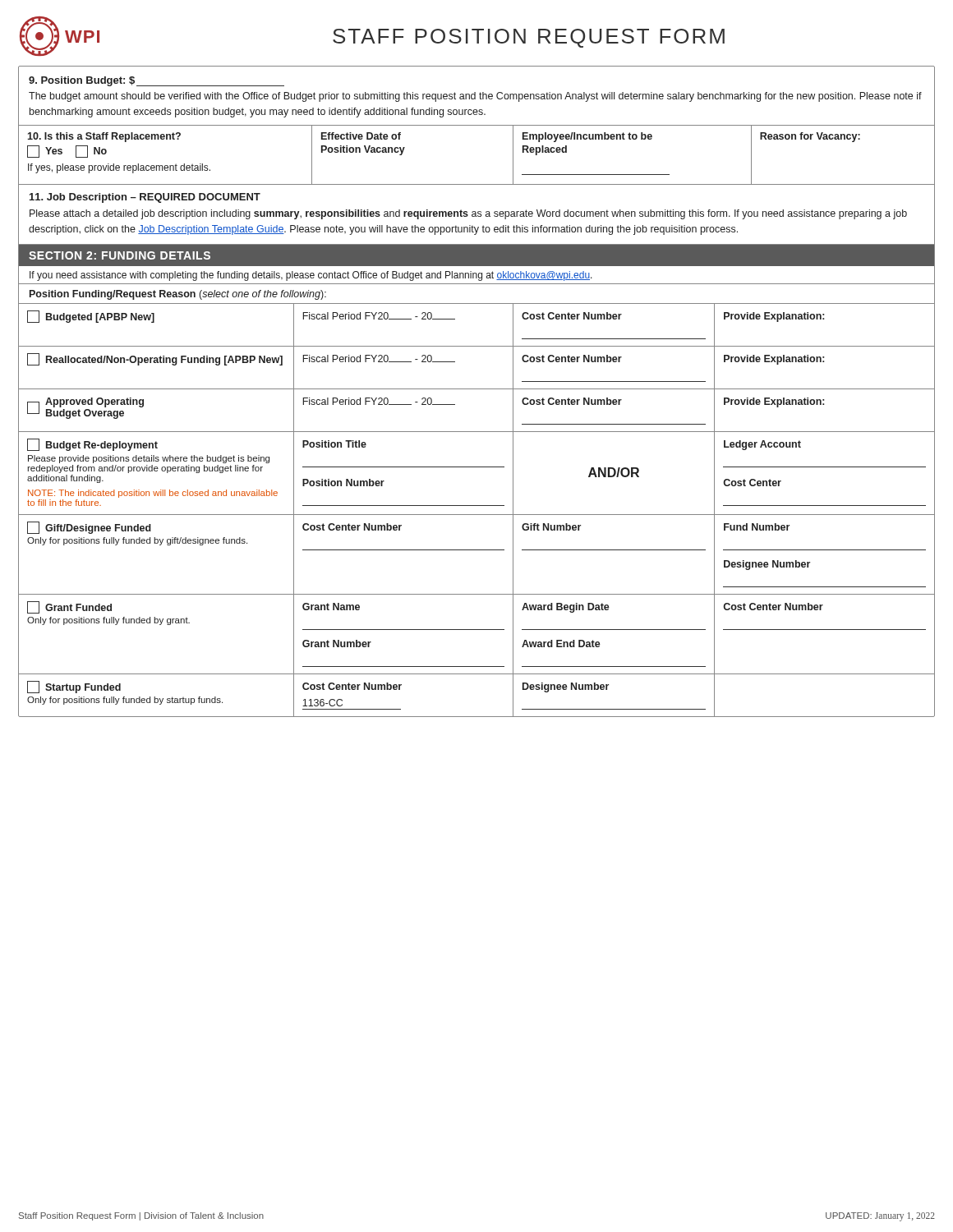The image size is (953, 1232).
Task: Select the text starting "The budget amount should be"
Action: pos(475,104)
